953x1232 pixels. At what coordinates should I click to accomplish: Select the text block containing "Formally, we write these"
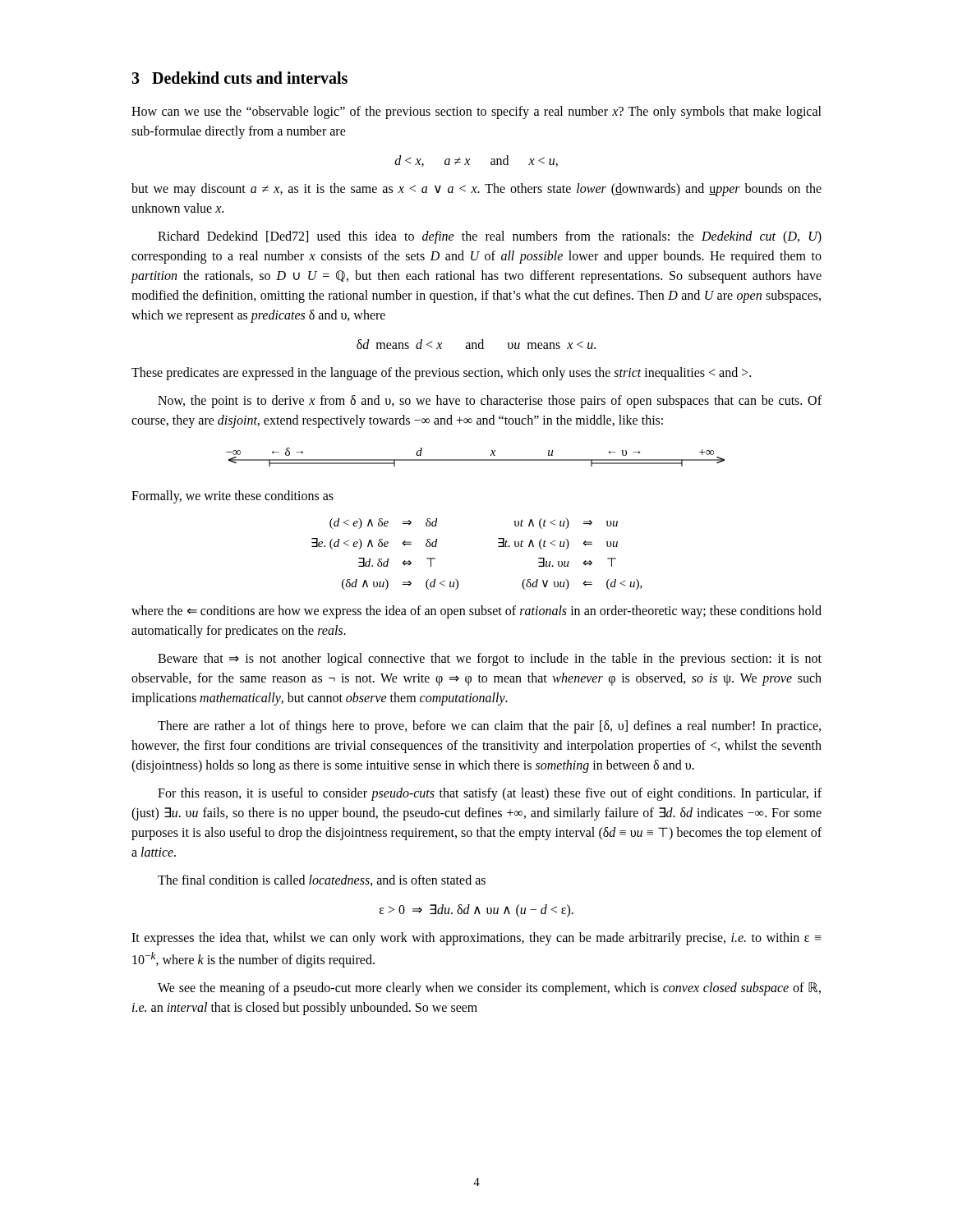(x=232, y=496)
